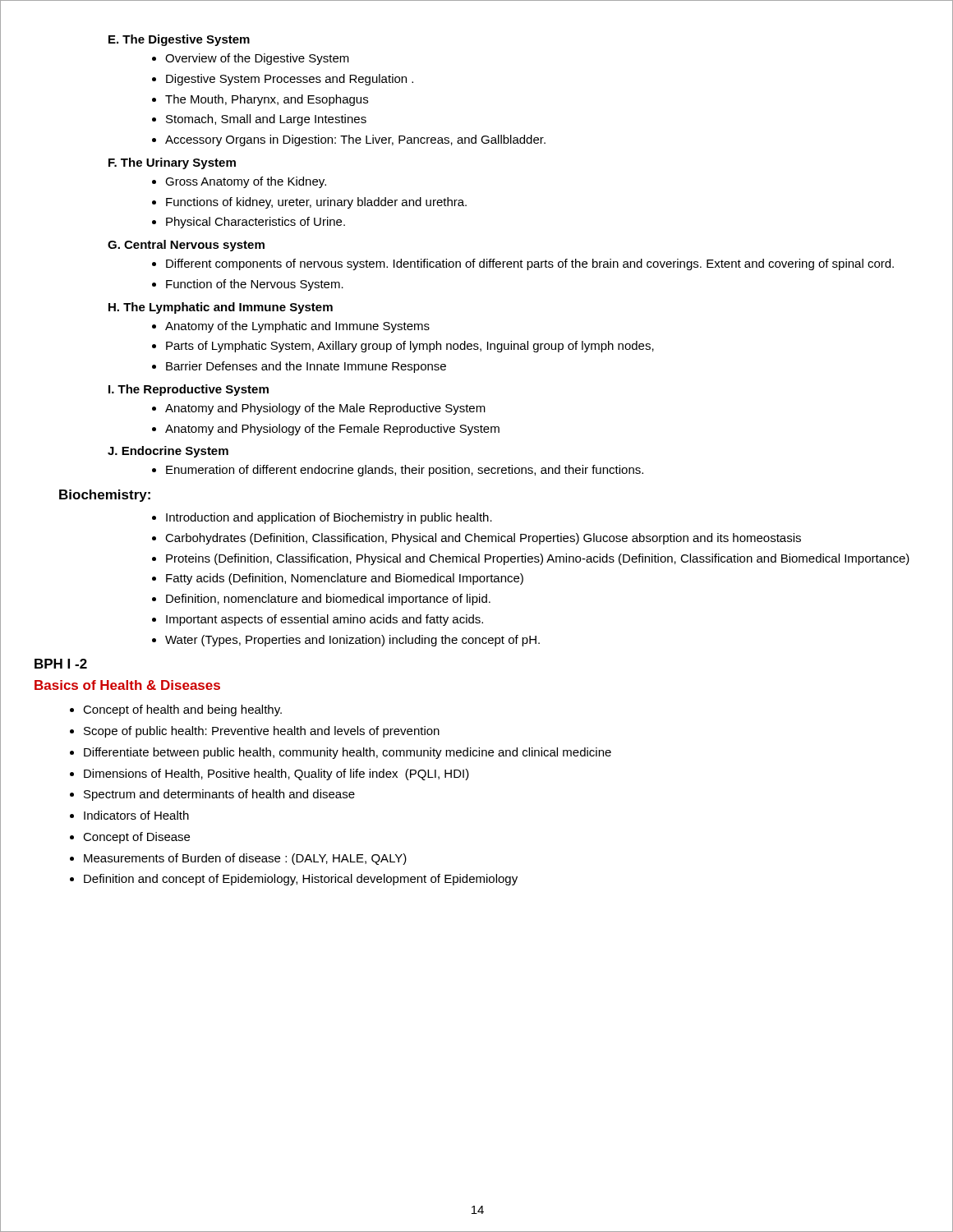The height and width of the screenshot is (1232, 953).
Task: Click on the element starting "Functions of kidney, ureter,"
Action: point(316,201)
